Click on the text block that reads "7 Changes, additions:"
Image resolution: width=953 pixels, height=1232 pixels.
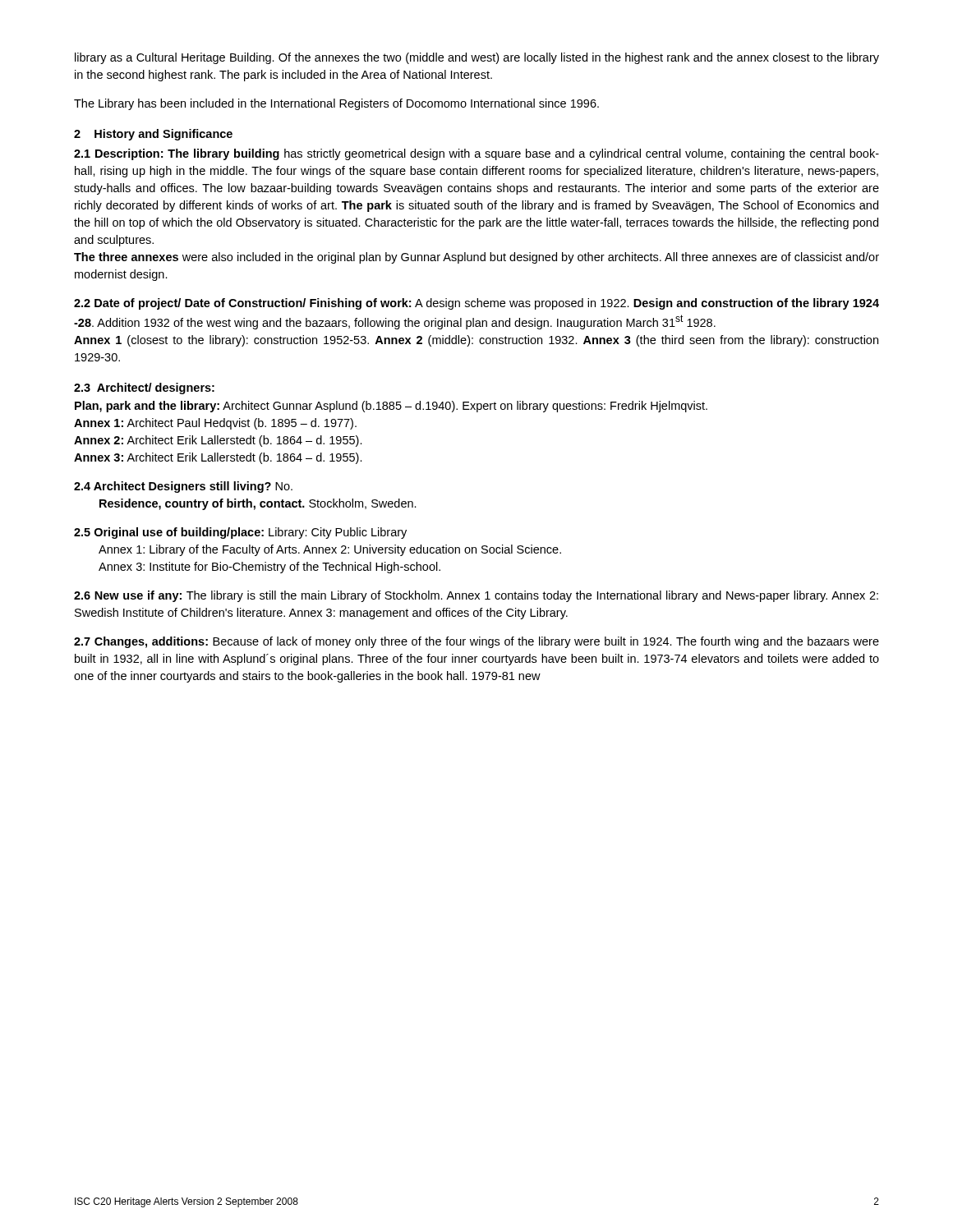[x=476, y=659]
